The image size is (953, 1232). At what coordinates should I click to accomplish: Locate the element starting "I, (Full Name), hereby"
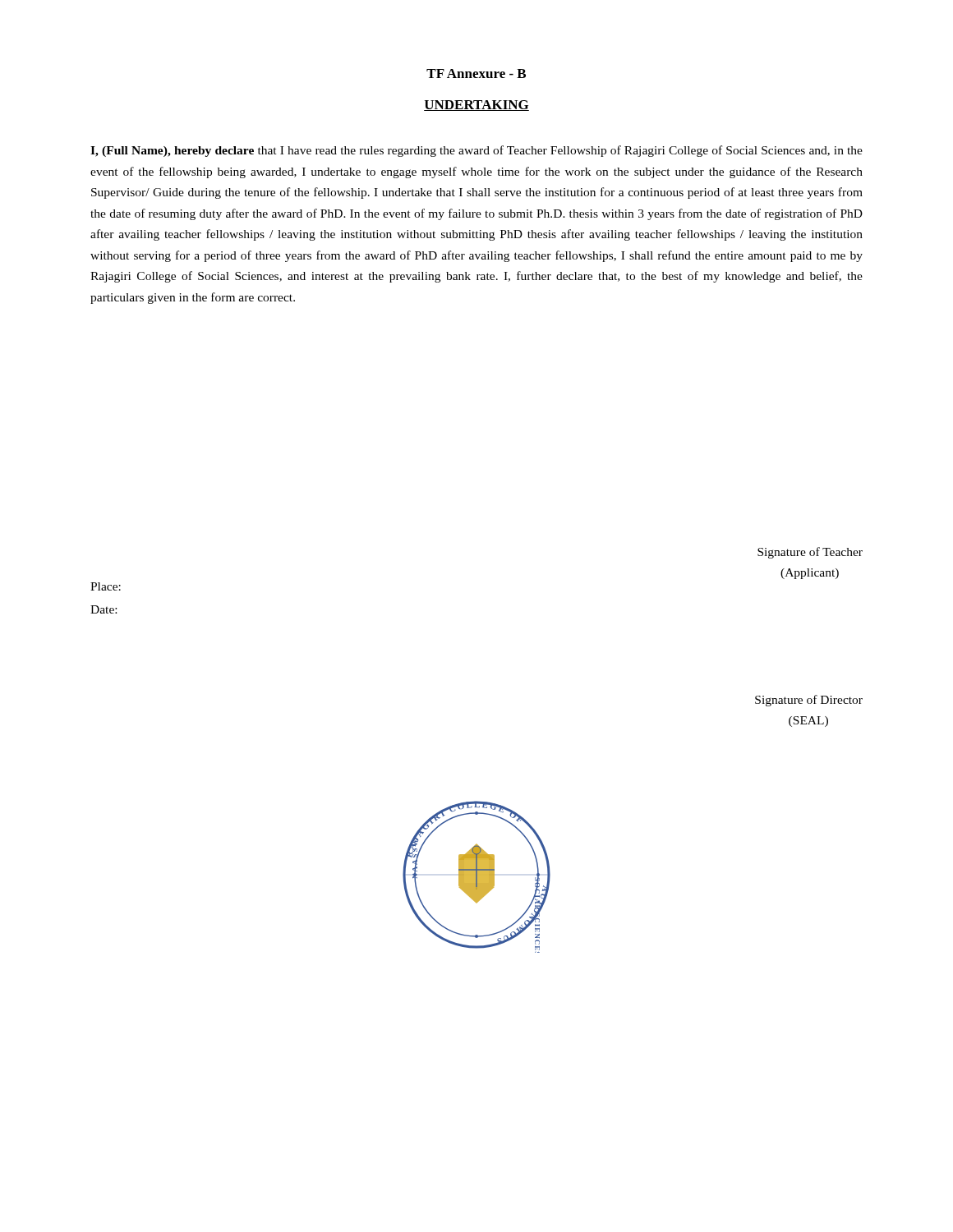[x=476, y=223]
